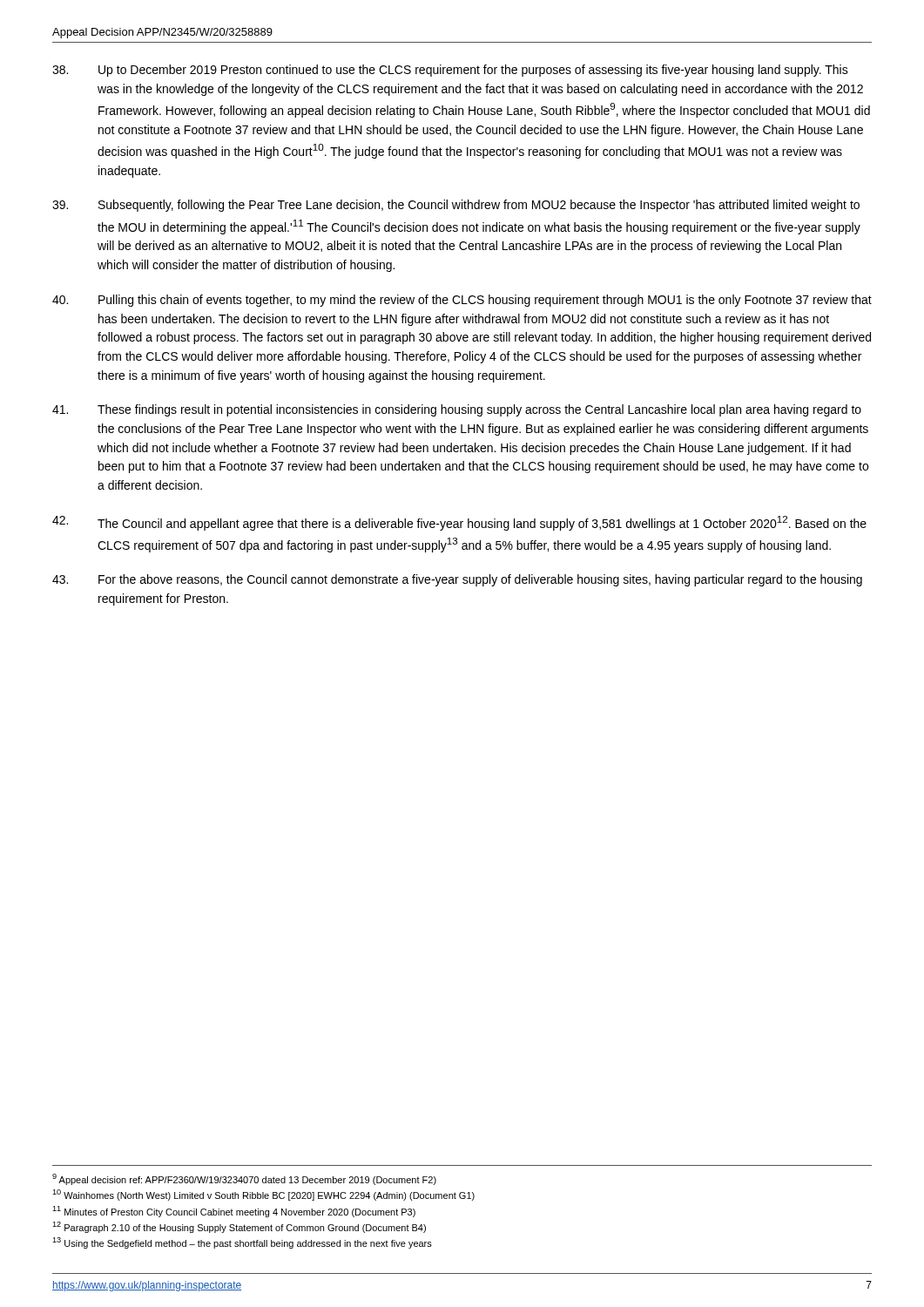The image size is (924, 1307).
Task: Locate the list item containing "41. These findings result in potential inconsistencies"
Action: 462,448
